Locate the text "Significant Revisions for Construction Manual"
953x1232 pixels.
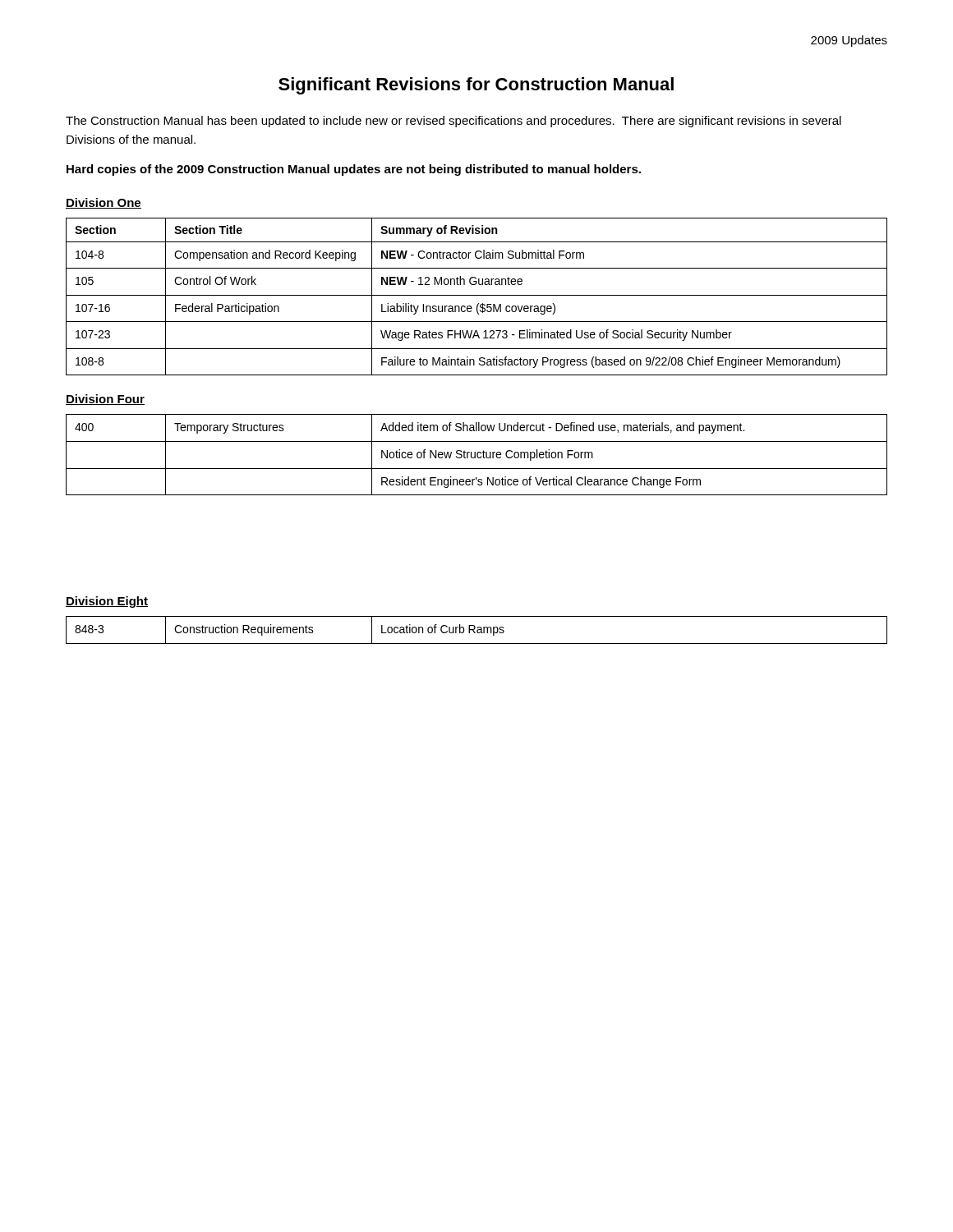click(x=476, y=84)
